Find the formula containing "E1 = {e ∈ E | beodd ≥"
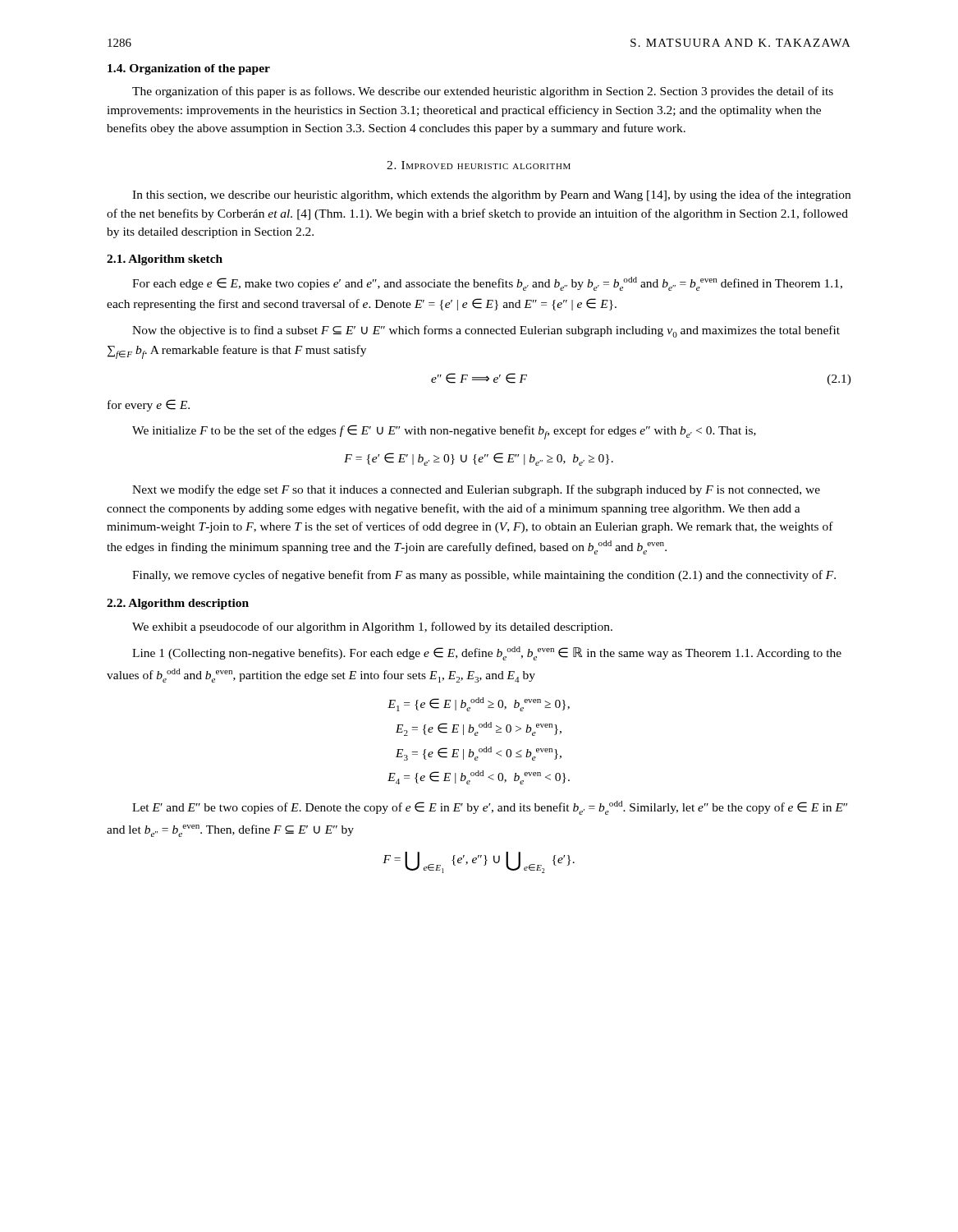Screen dimensions: 1232x958 pyautogui.click(x=479, y=741)
